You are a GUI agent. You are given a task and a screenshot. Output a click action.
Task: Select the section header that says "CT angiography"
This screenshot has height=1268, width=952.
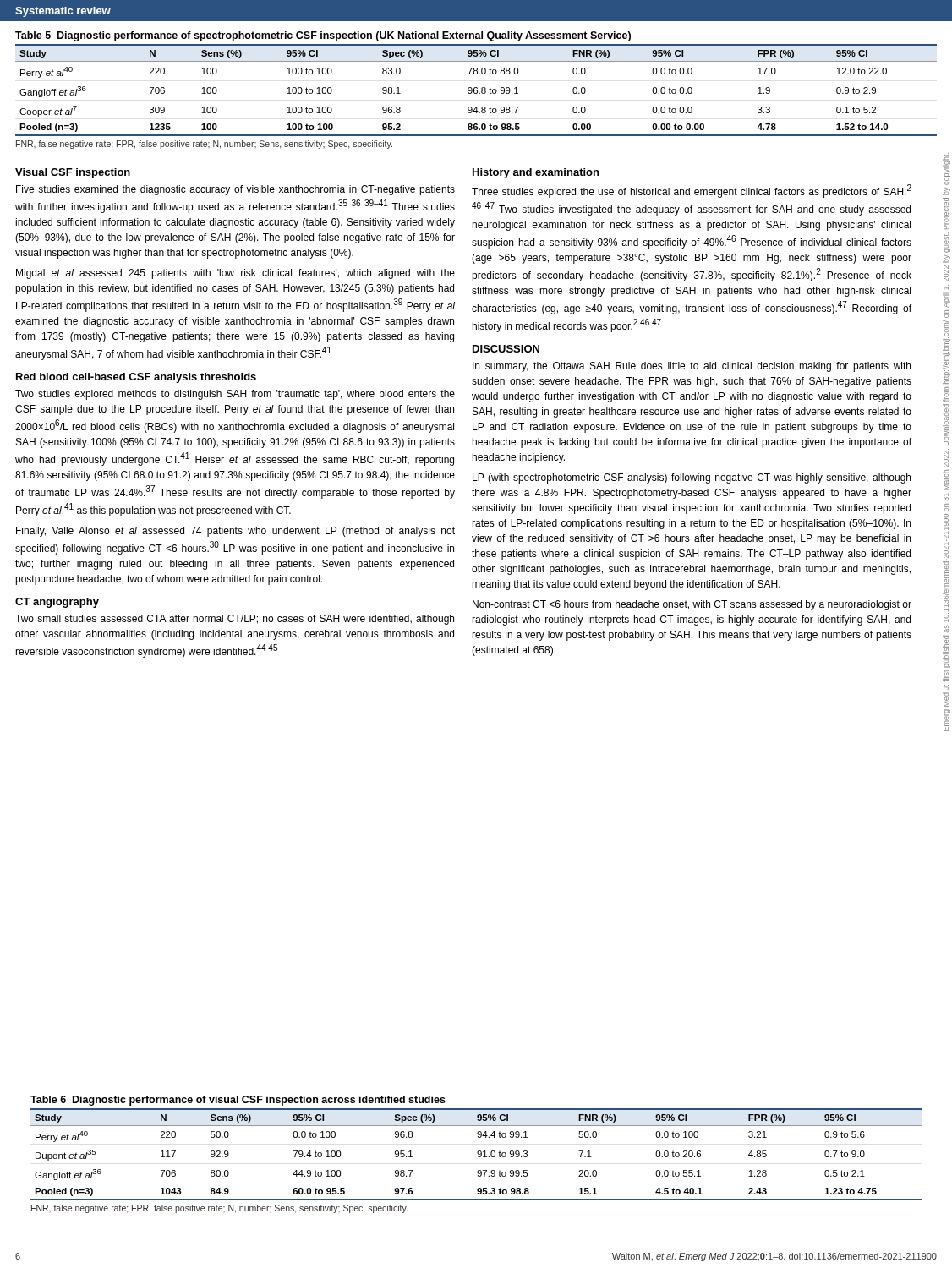pyautogui.click(x=57, y=602)
